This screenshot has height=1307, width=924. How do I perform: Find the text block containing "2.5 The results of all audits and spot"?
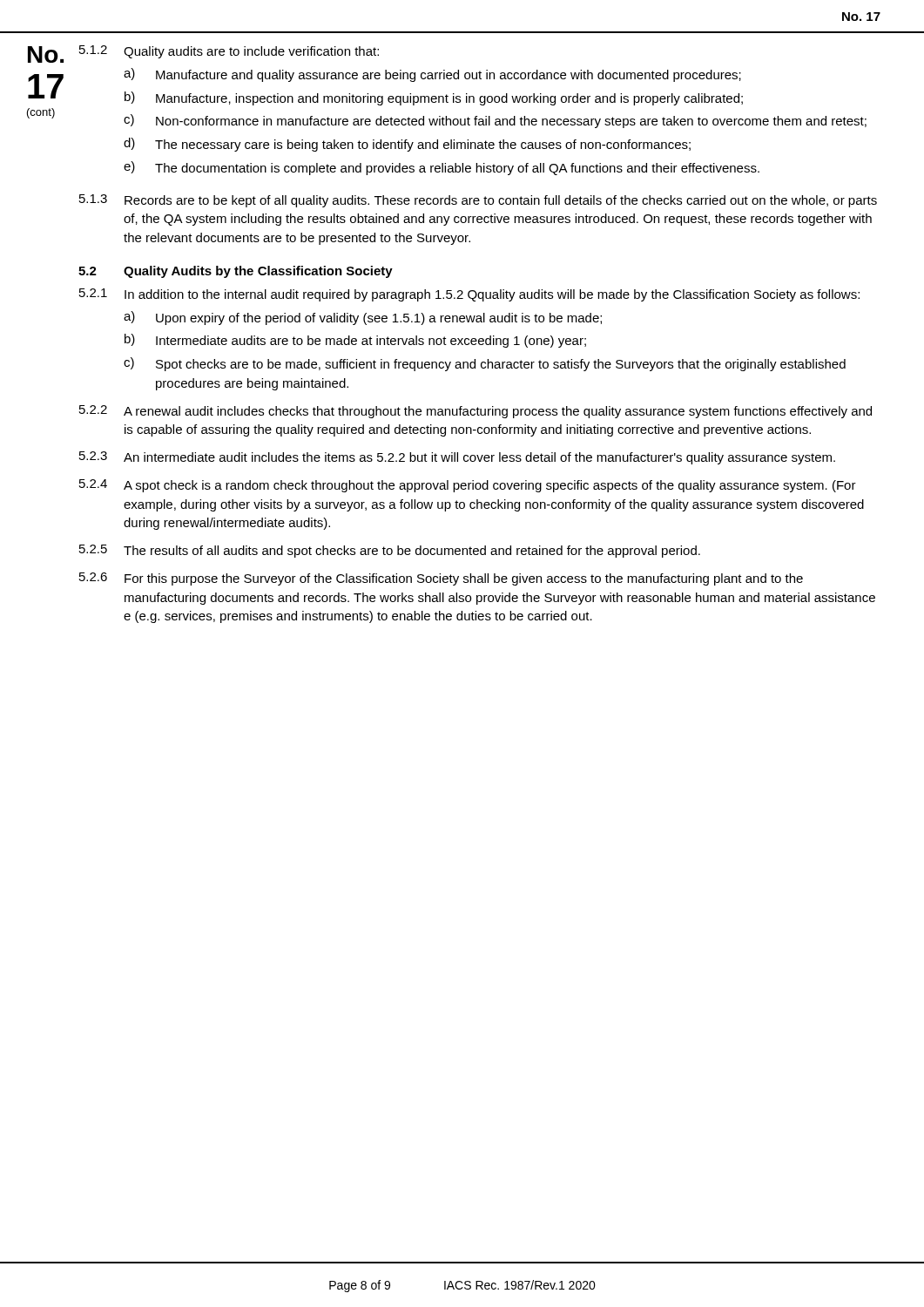click(x=479, y=551)
